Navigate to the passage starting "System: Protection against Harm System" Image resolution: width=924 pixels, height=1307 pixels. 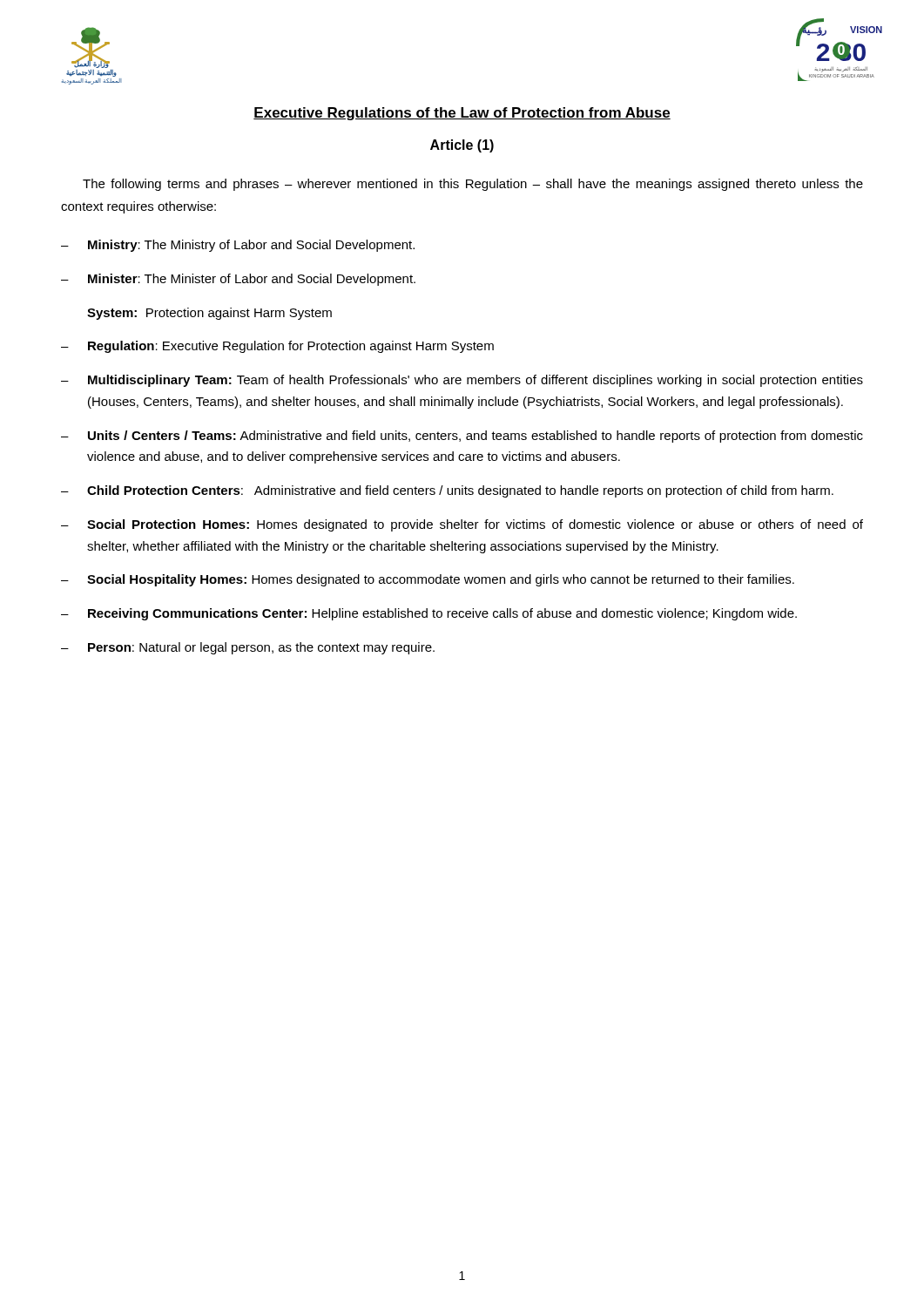coord(210,312)
